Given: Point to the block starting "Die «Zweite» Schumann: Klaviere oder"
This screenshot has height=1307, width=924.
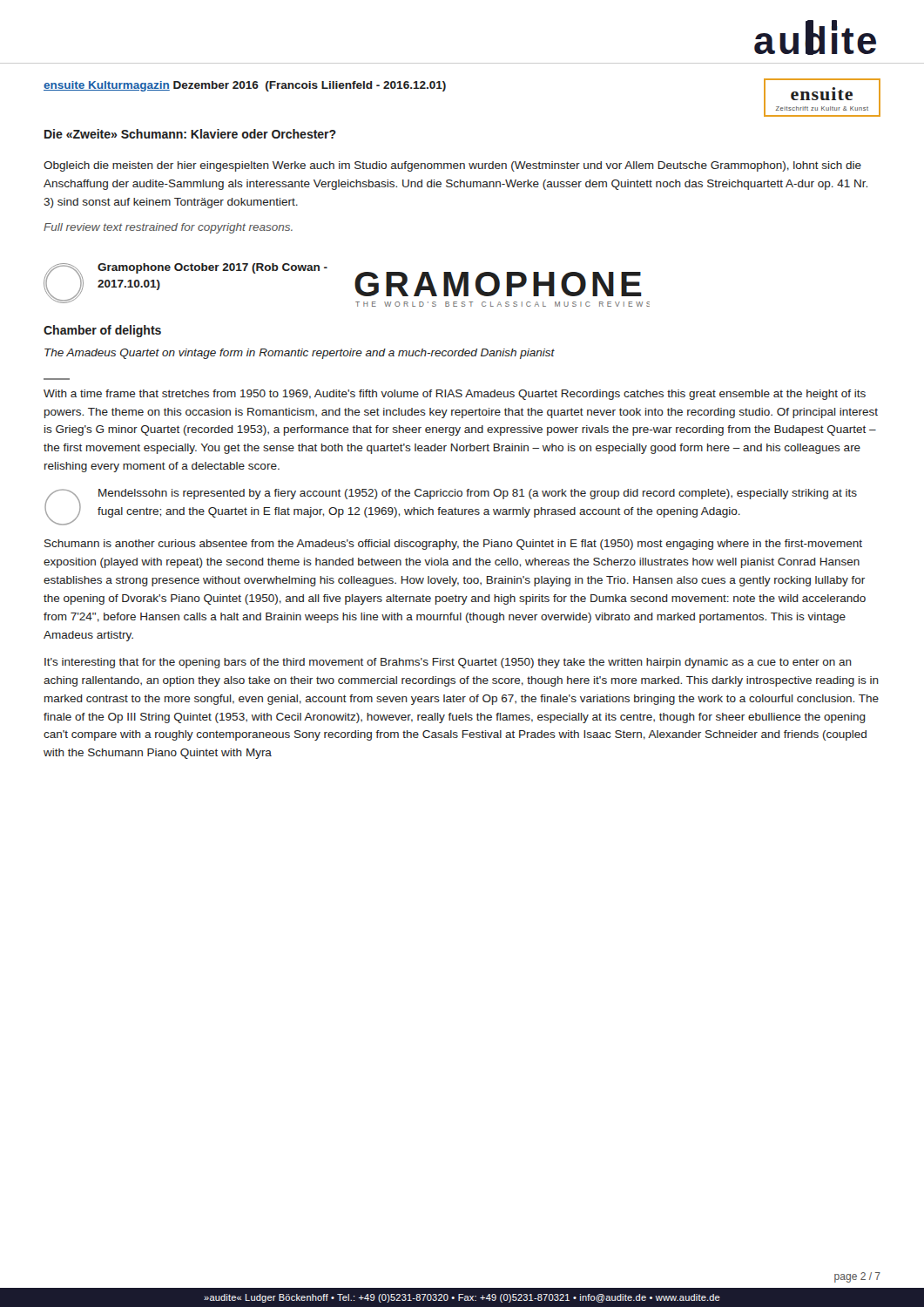Looking at the screenshot, I should (190, 134).
